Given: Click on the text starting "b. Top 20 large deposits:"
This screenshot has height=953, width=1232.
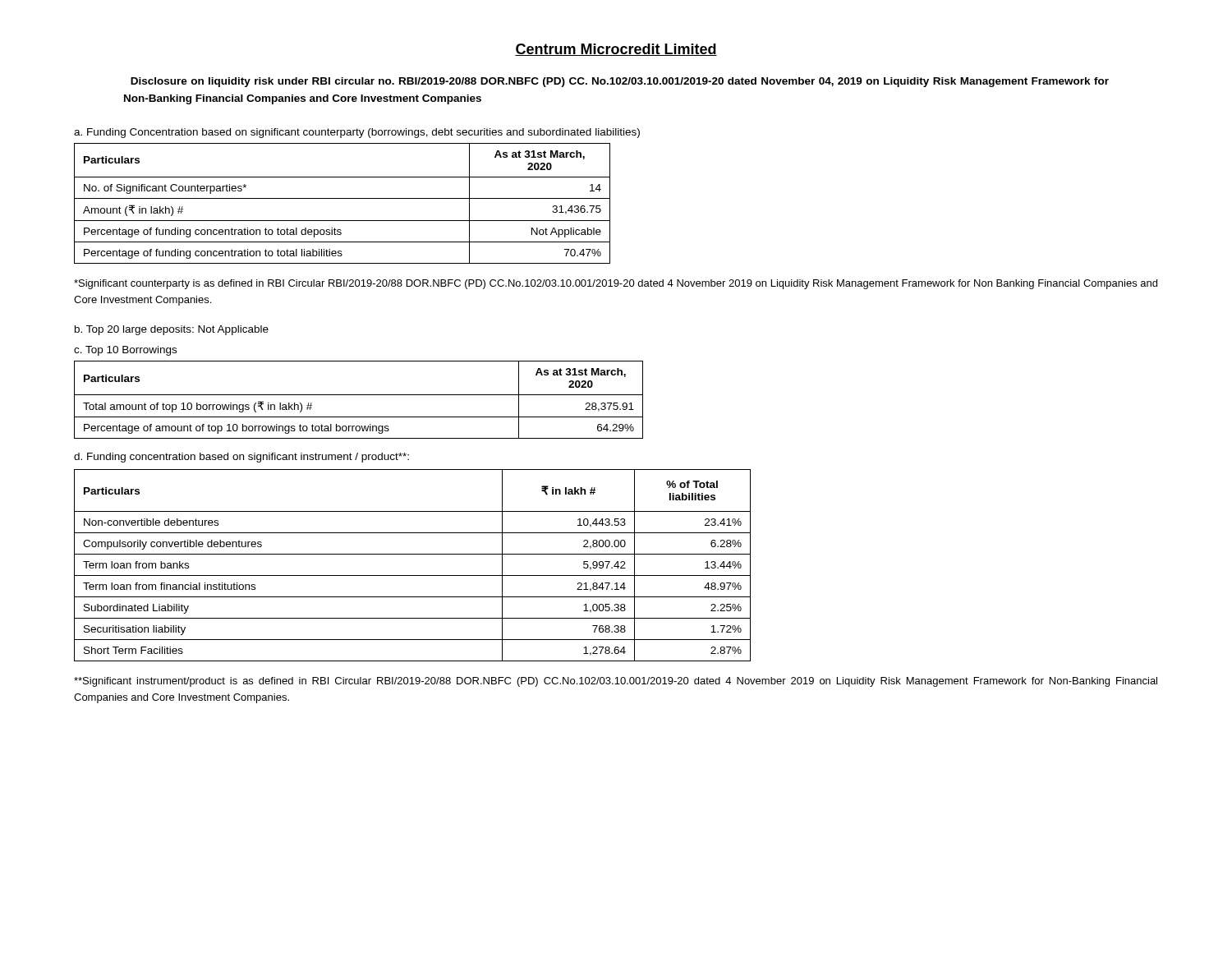Looking at the screenshot, I should 171,329.
